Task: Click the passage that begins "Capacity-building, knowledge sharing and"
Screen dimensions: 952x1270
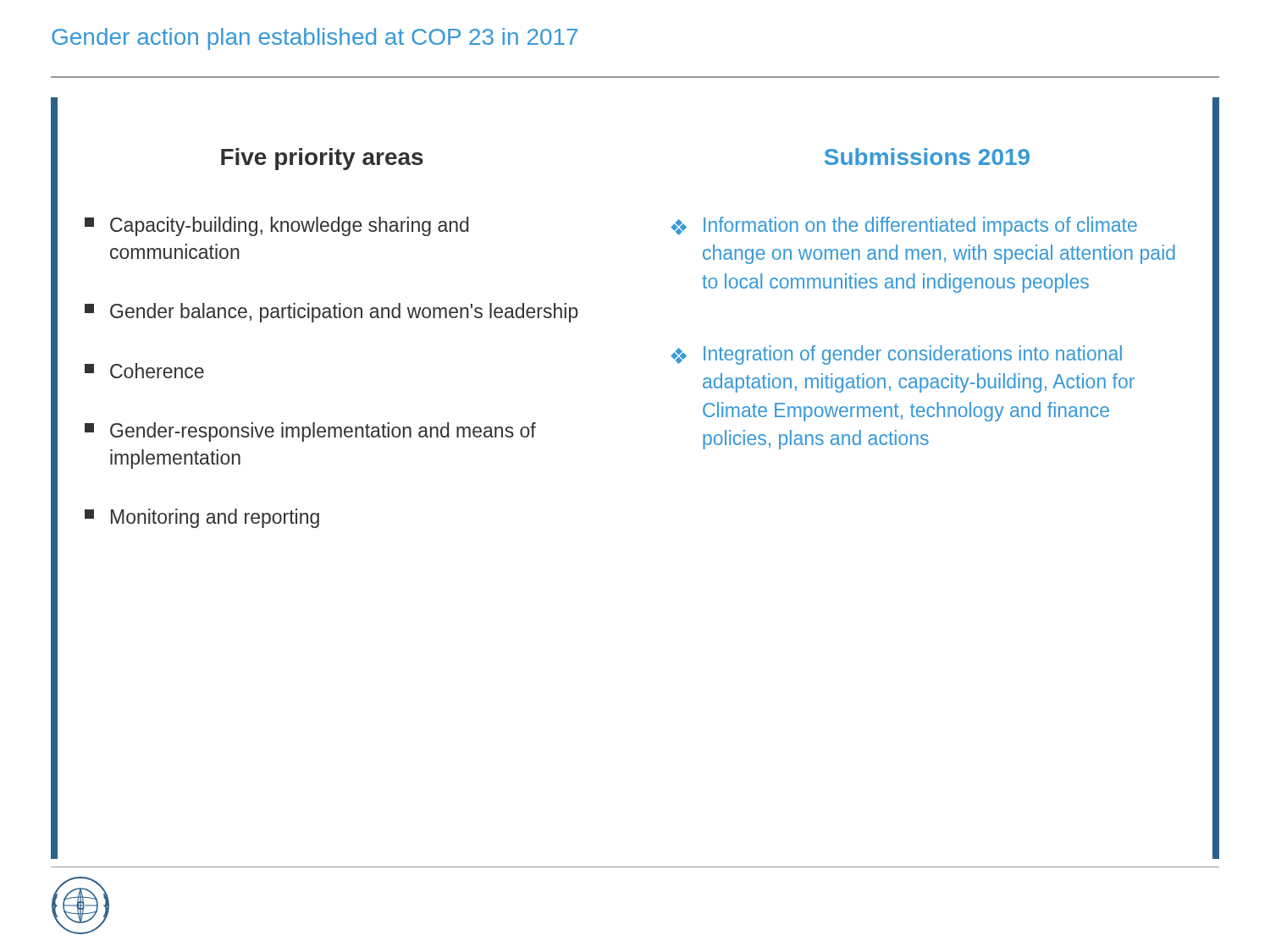Action: pos(339,239)
